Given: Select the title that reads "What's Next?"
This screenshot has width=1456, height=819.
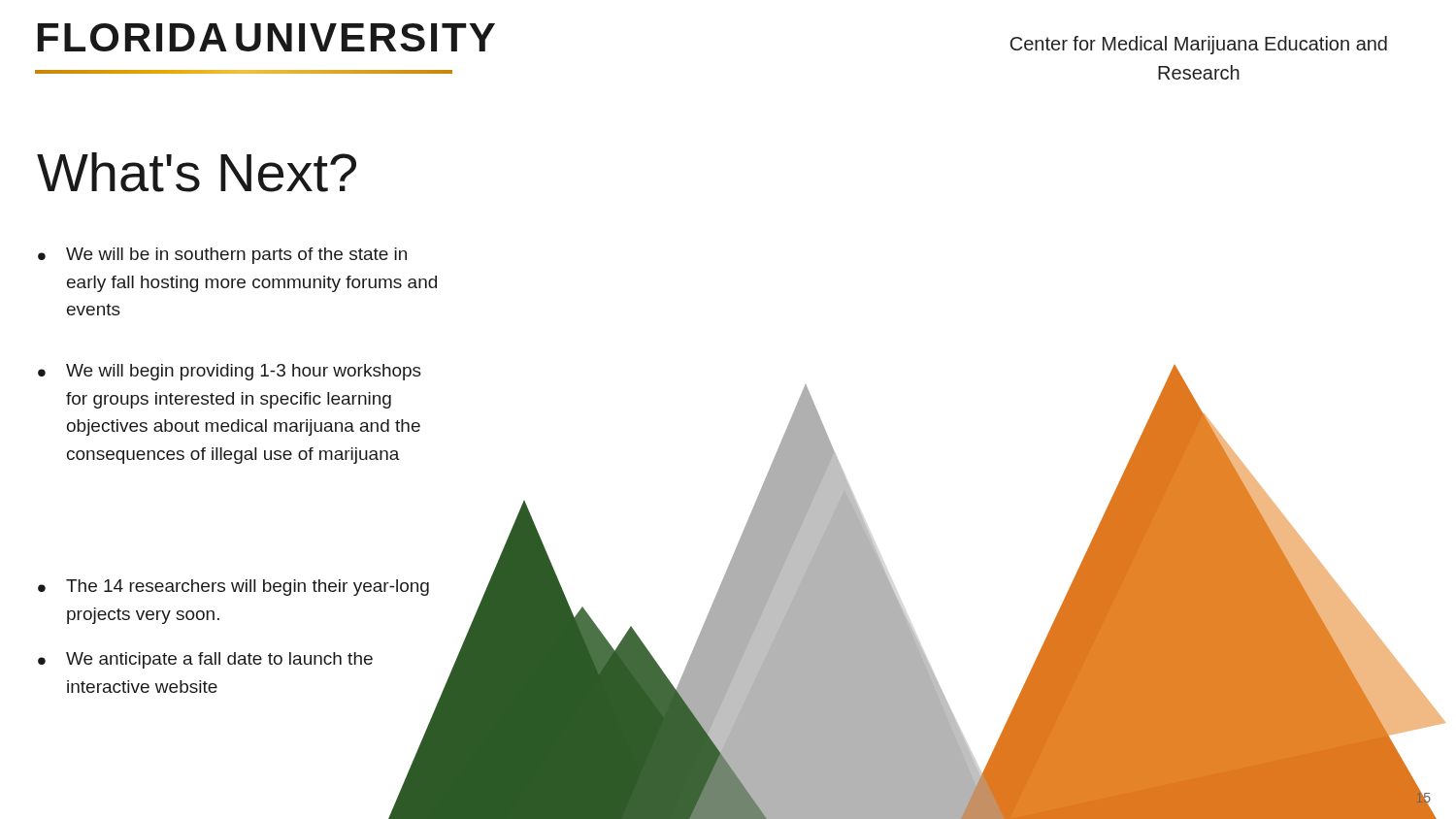Looking at the screenshot, I should 198,172.
